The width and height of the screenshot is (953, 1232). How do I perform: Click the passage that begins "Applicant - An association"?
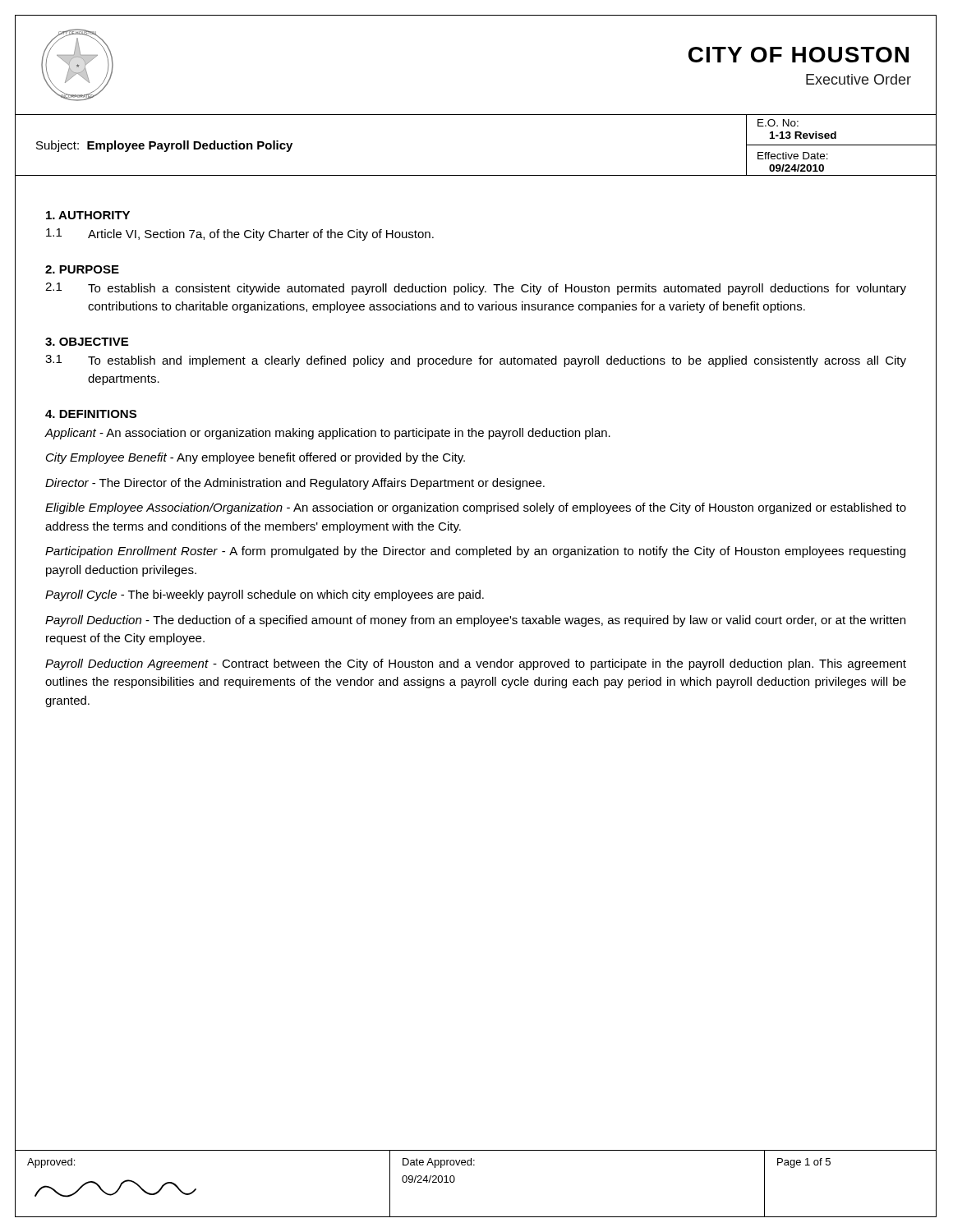(x=328, y=432)
